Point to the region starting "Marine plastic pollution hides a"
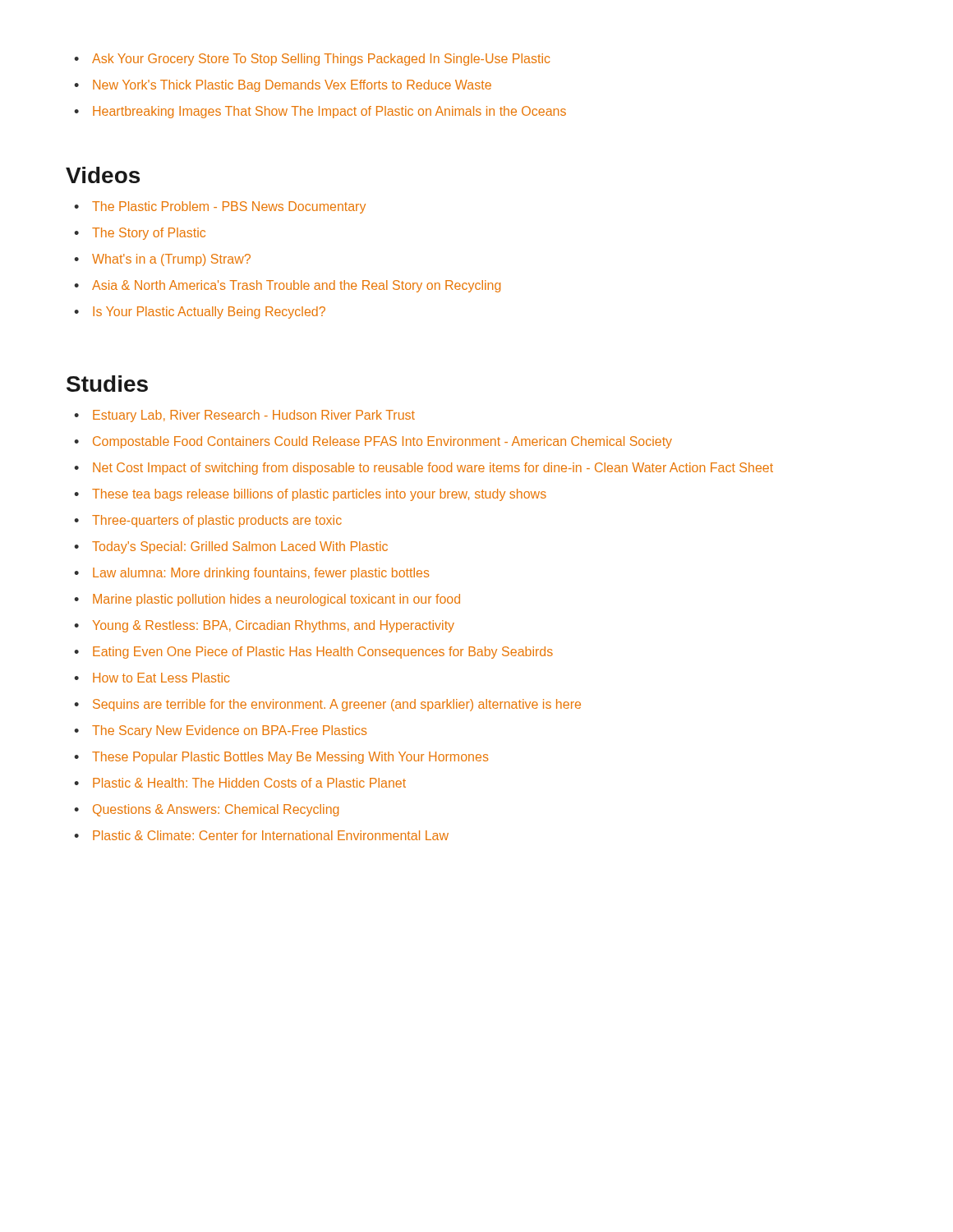The height and width of the screenshot is (1232, 953). (x=277, y=599)
